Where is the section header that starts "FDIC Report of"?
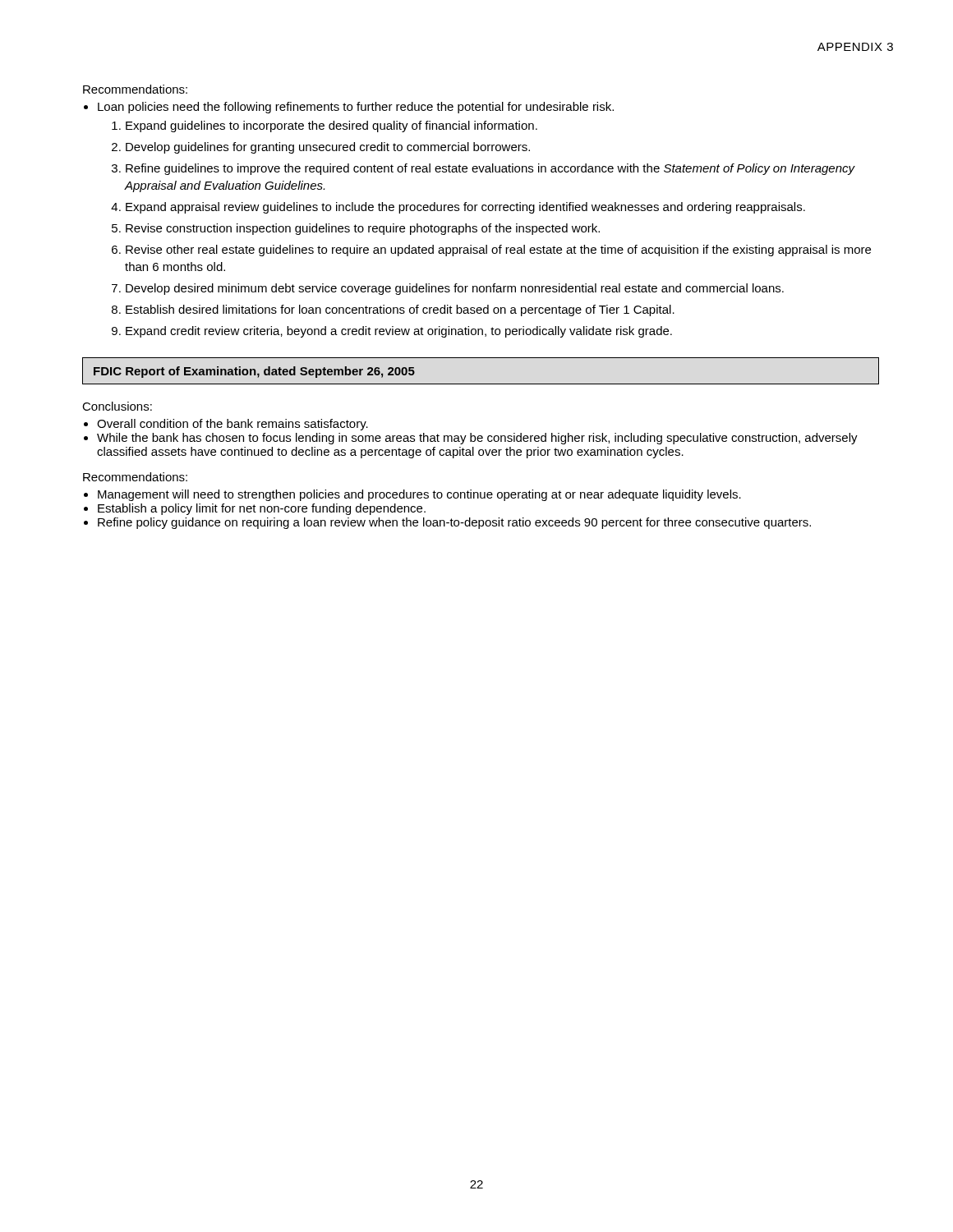 tap(254, 371)
